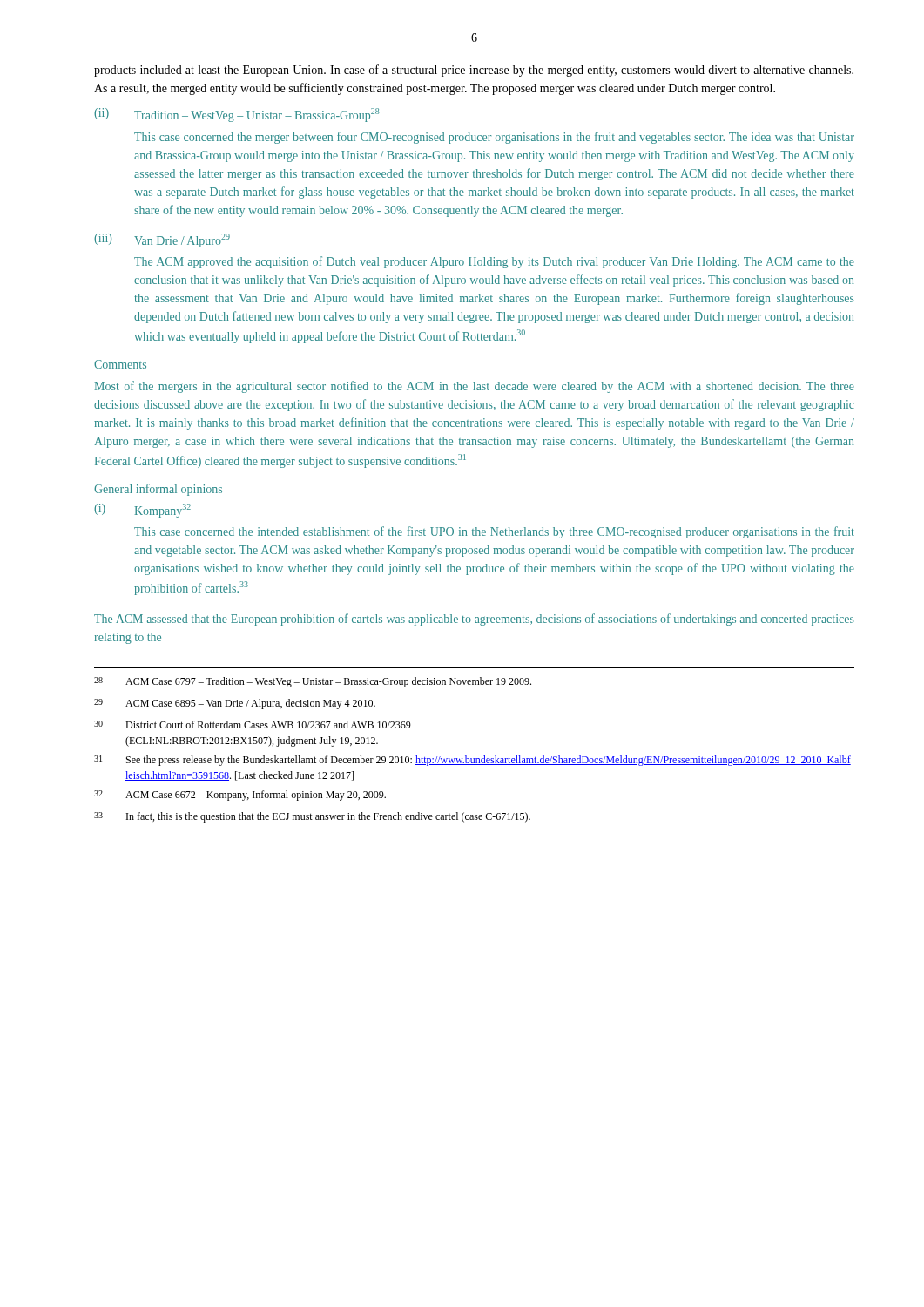This screenshot has width=924, height=1307.
Task: Where is the passage that starts "31 See the"?
Action: (472, 768)
